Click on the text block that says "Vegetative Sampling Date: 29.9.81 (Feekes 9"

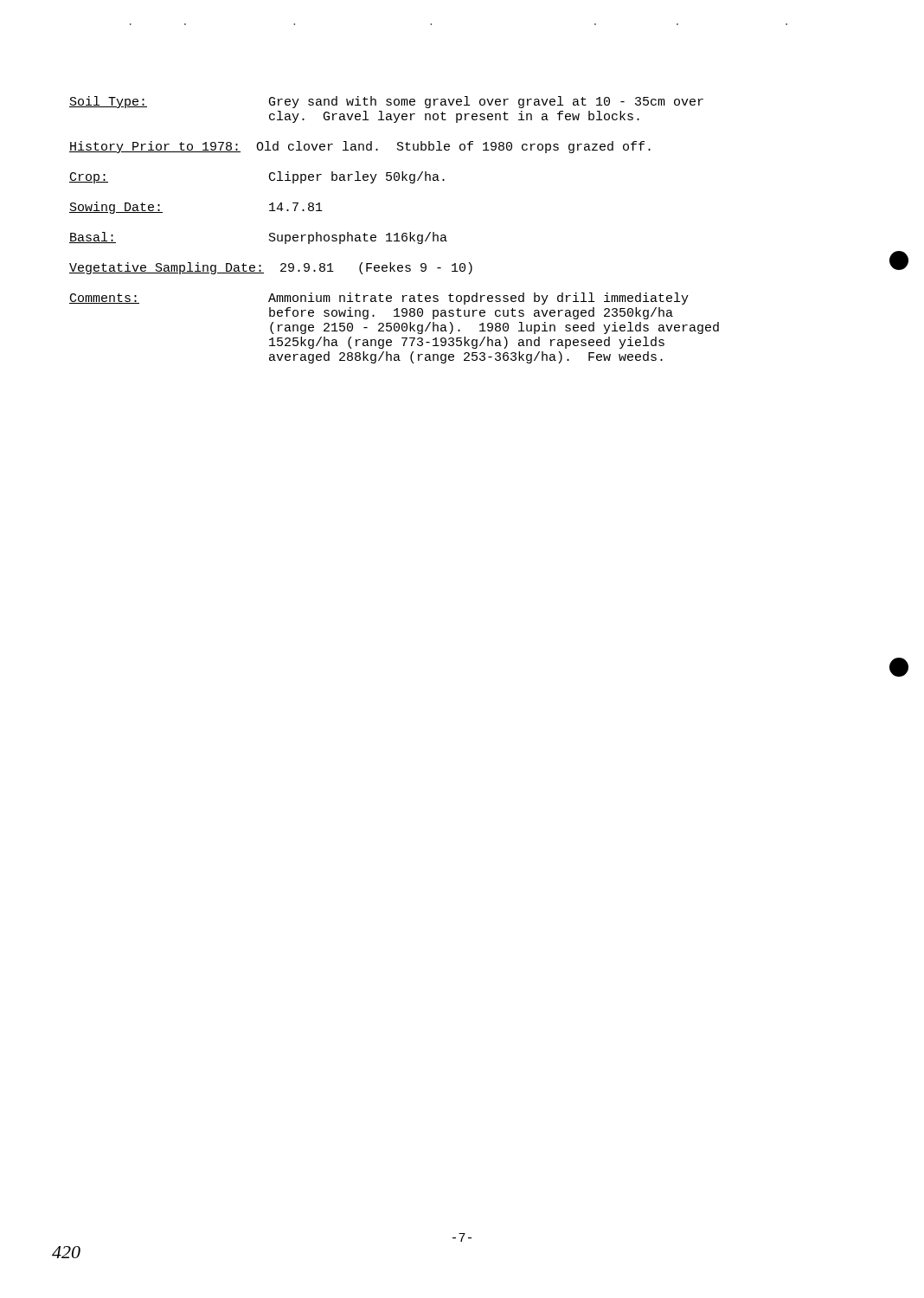[x=272, y=269]
